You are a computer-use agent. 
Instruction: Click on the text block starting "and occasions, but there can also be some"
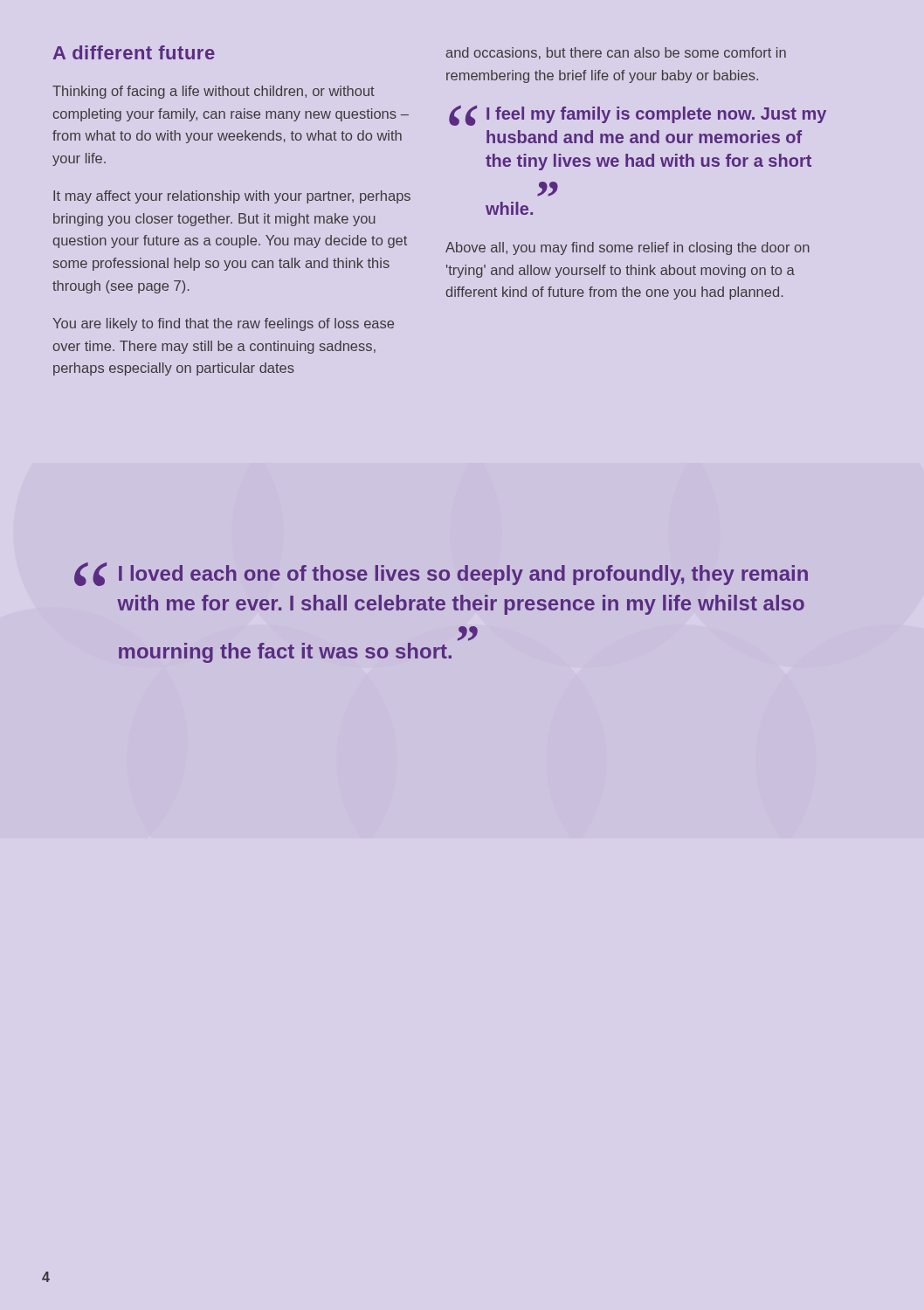click(x=616, y=64)
